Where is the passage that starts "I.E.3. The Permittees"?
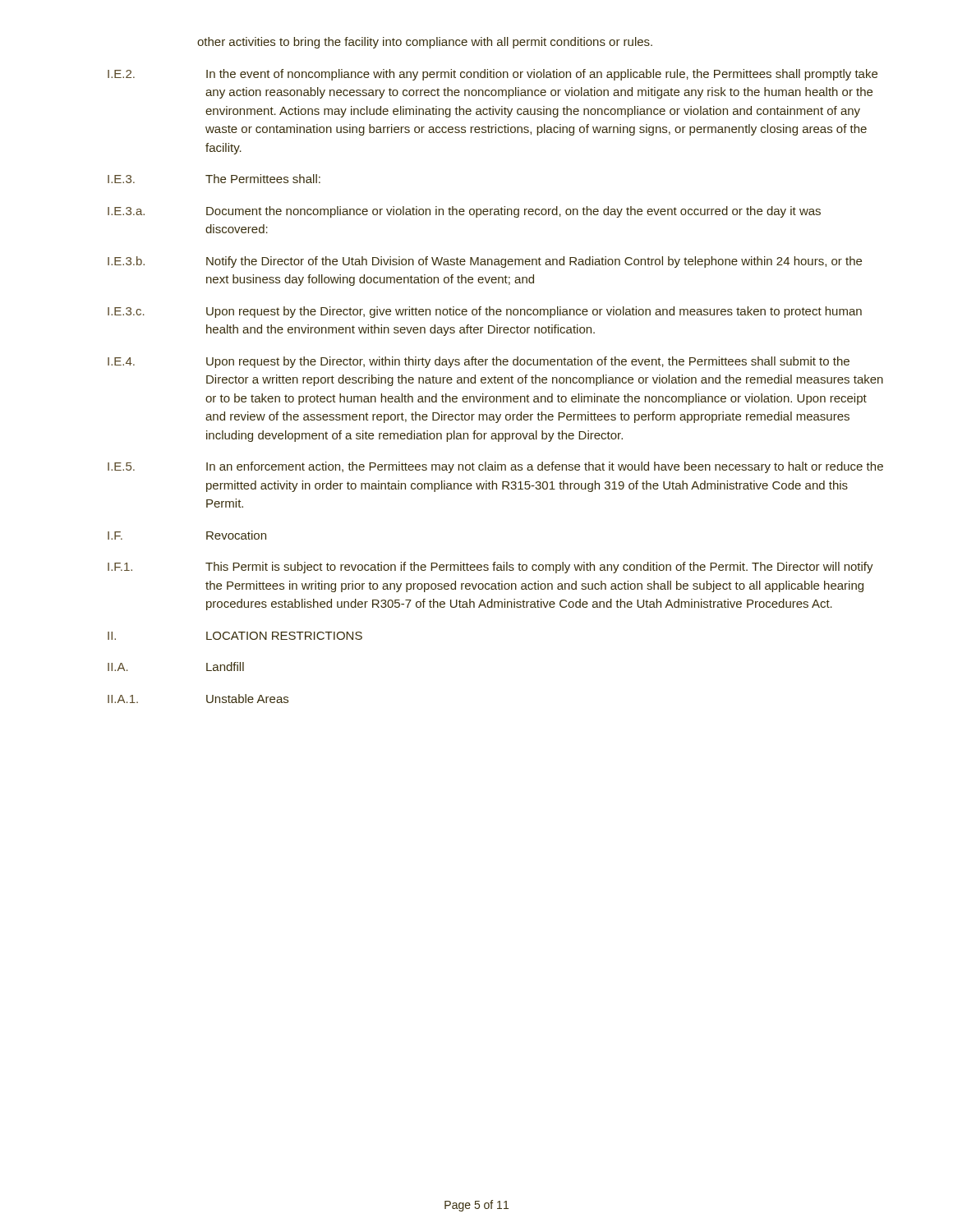Image resolution: width=953 pixels, height=1232 pixels. point(214,179)
